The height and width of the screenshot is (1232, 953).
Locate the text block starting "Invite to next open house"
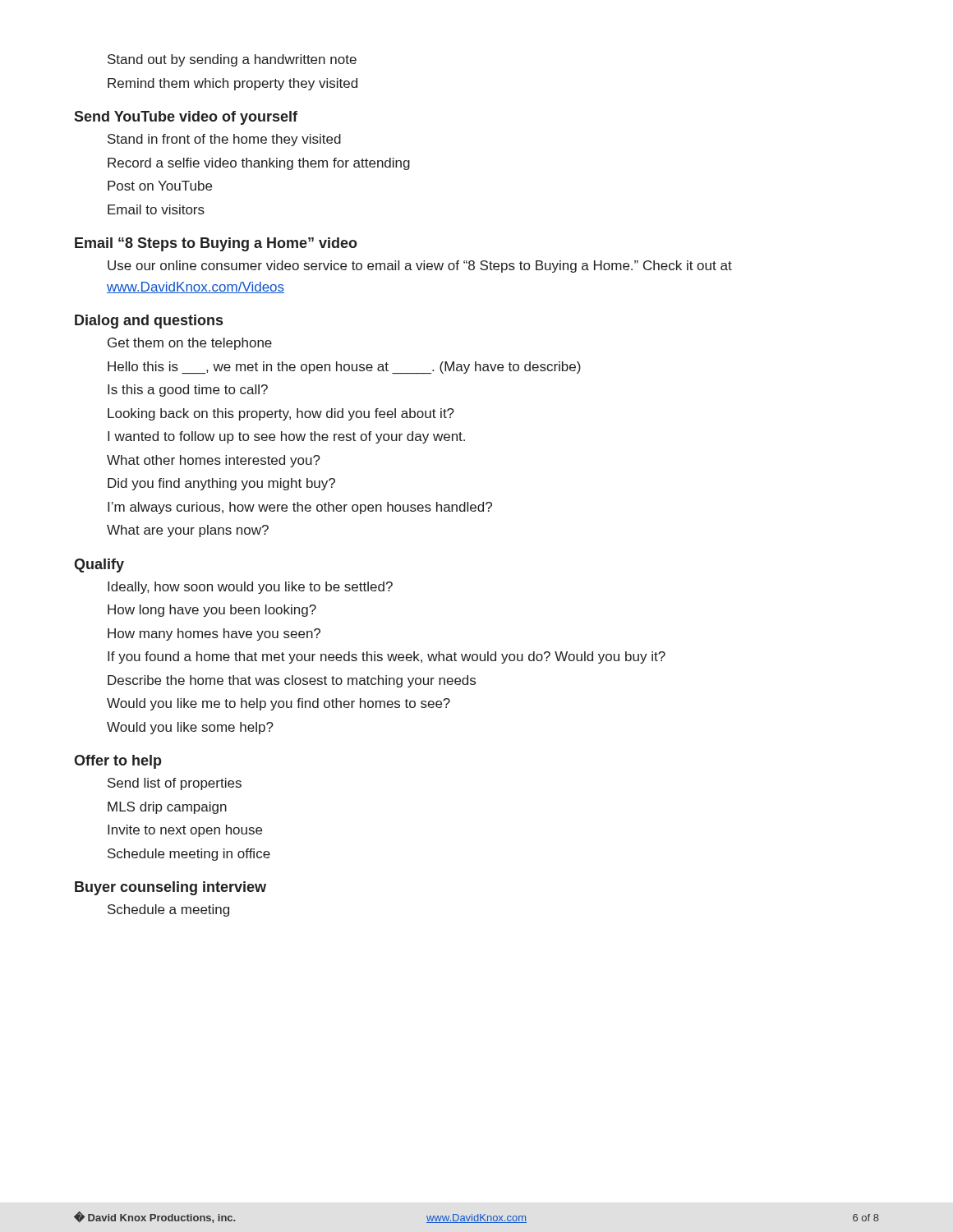coord(185,830)
